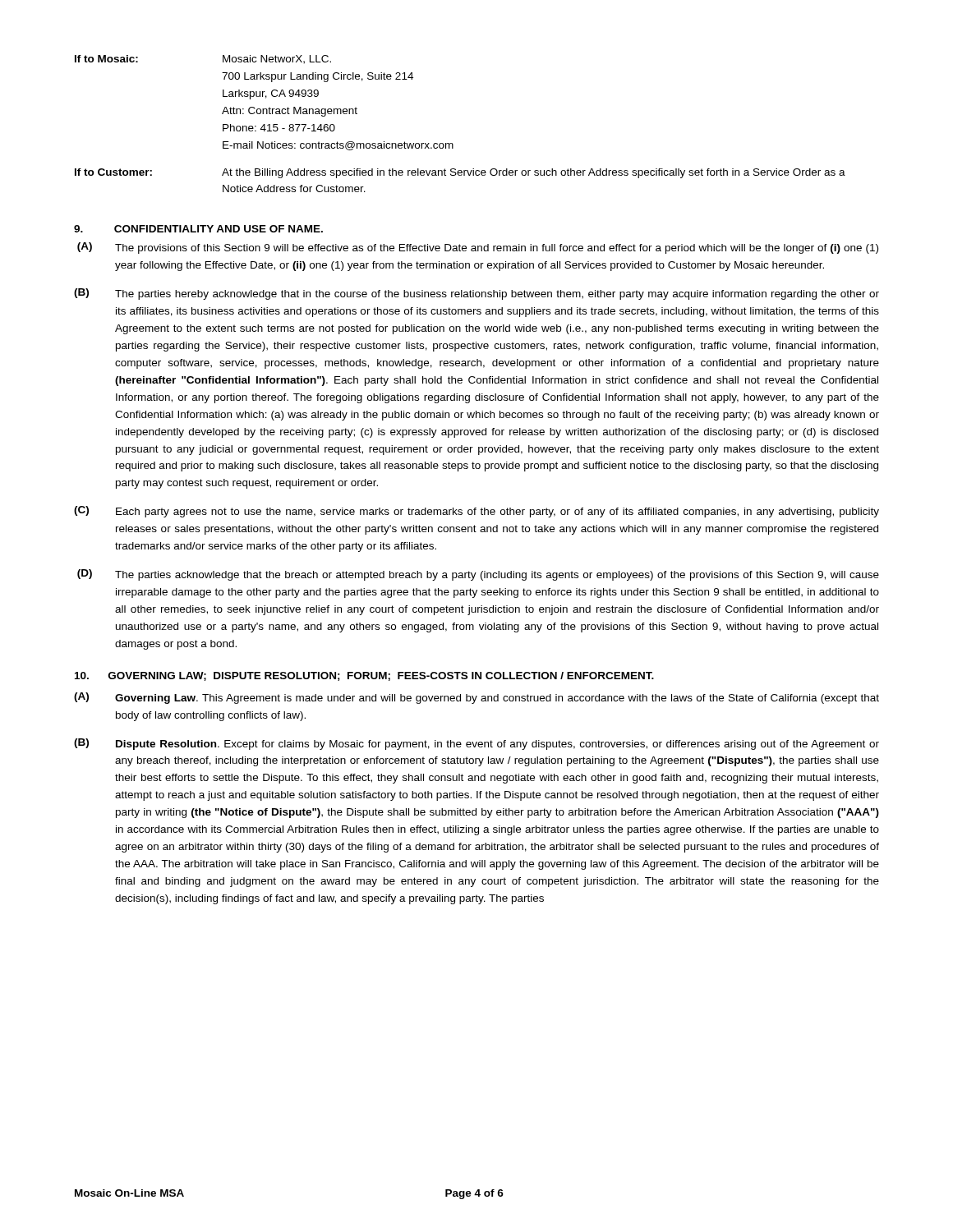Point to the block beginning "(B) The parties hereby"
953x1232 pixels.
click(x=476, y=389)
